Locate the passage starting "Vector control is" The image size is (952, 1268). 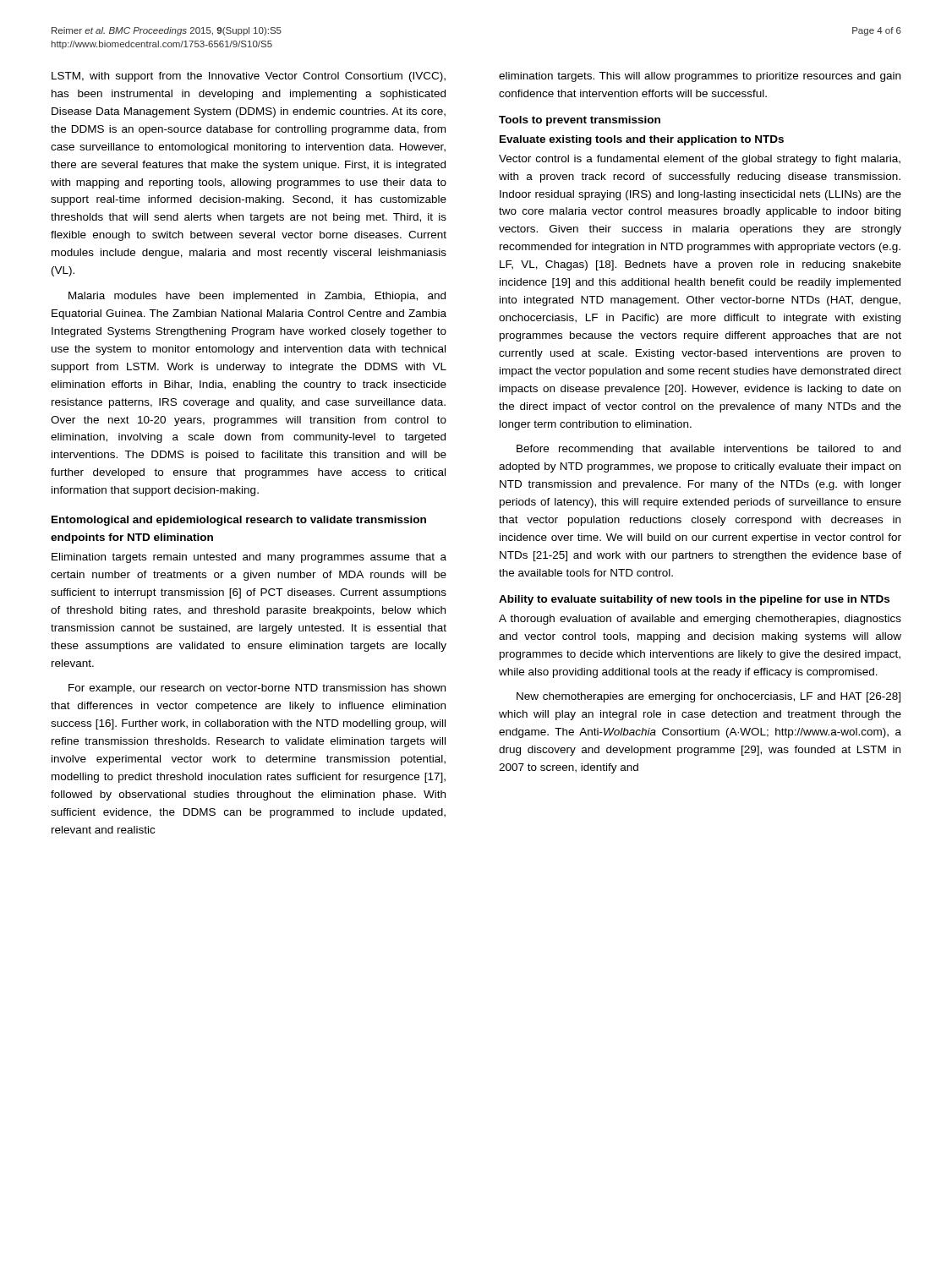click(x=700, y=292)
